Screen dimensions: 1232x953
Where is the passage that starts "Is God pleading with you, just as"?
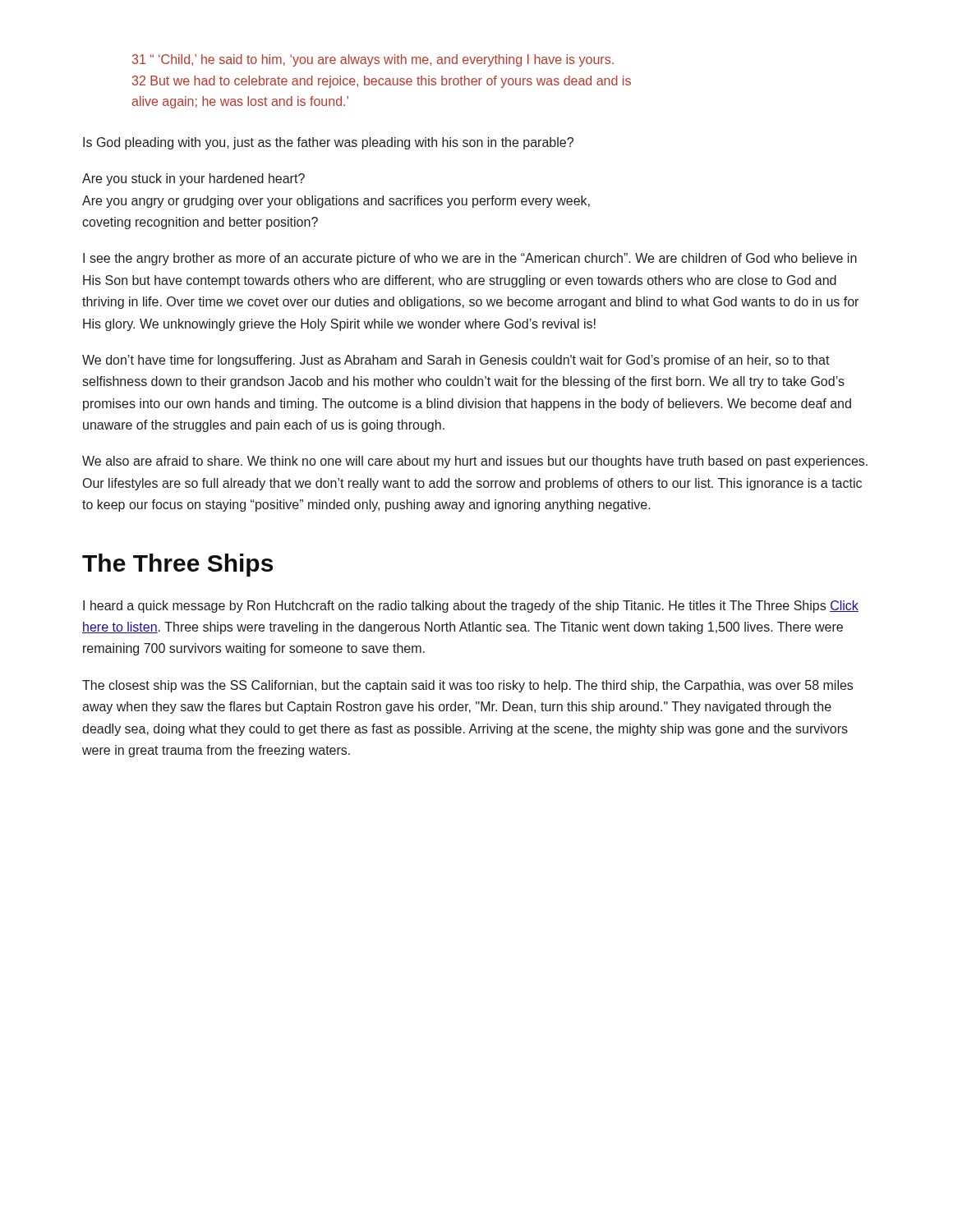click(x=328, y=142)
